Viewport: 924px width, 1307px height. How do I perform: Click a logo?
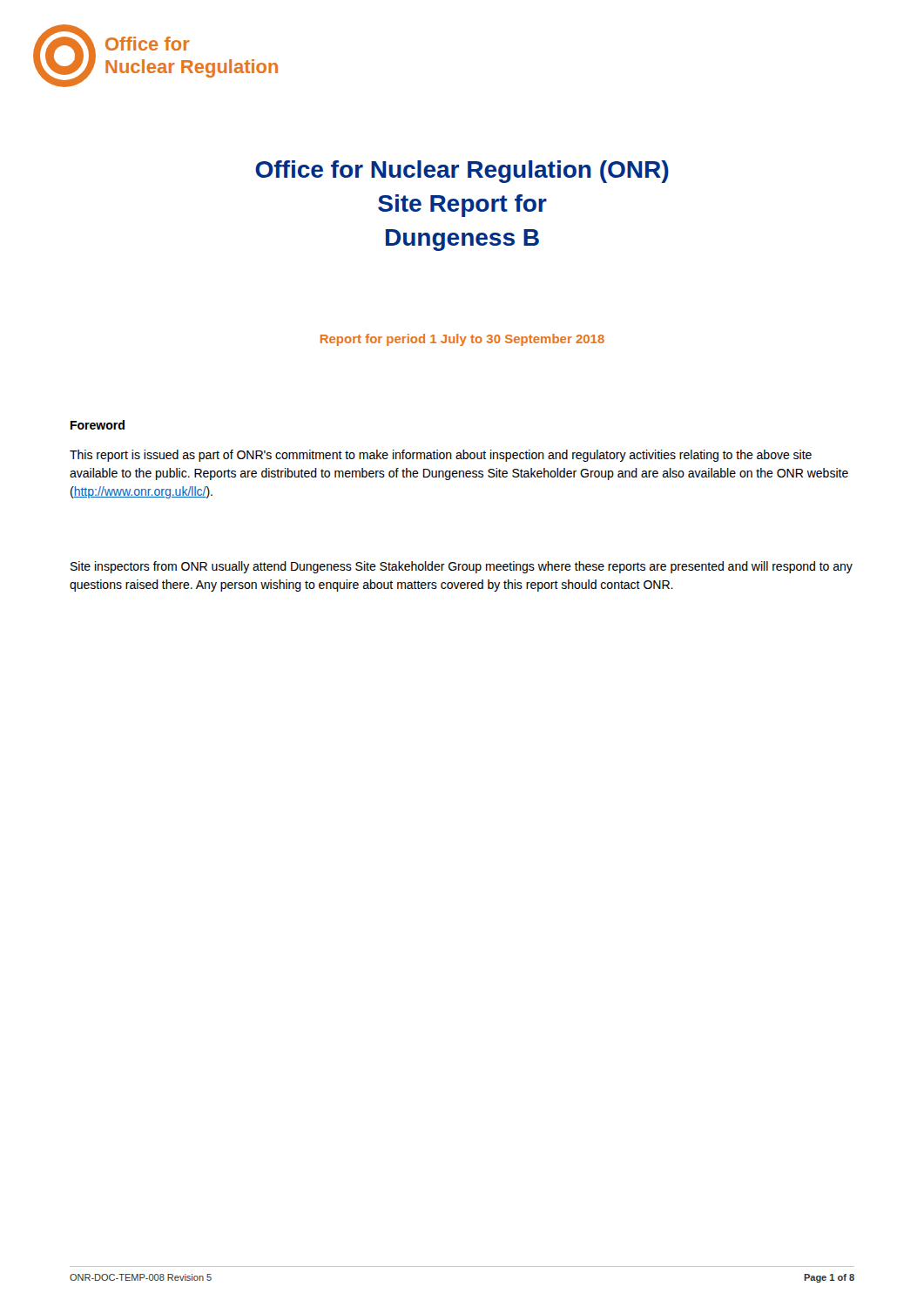click(x=156, y=56)
